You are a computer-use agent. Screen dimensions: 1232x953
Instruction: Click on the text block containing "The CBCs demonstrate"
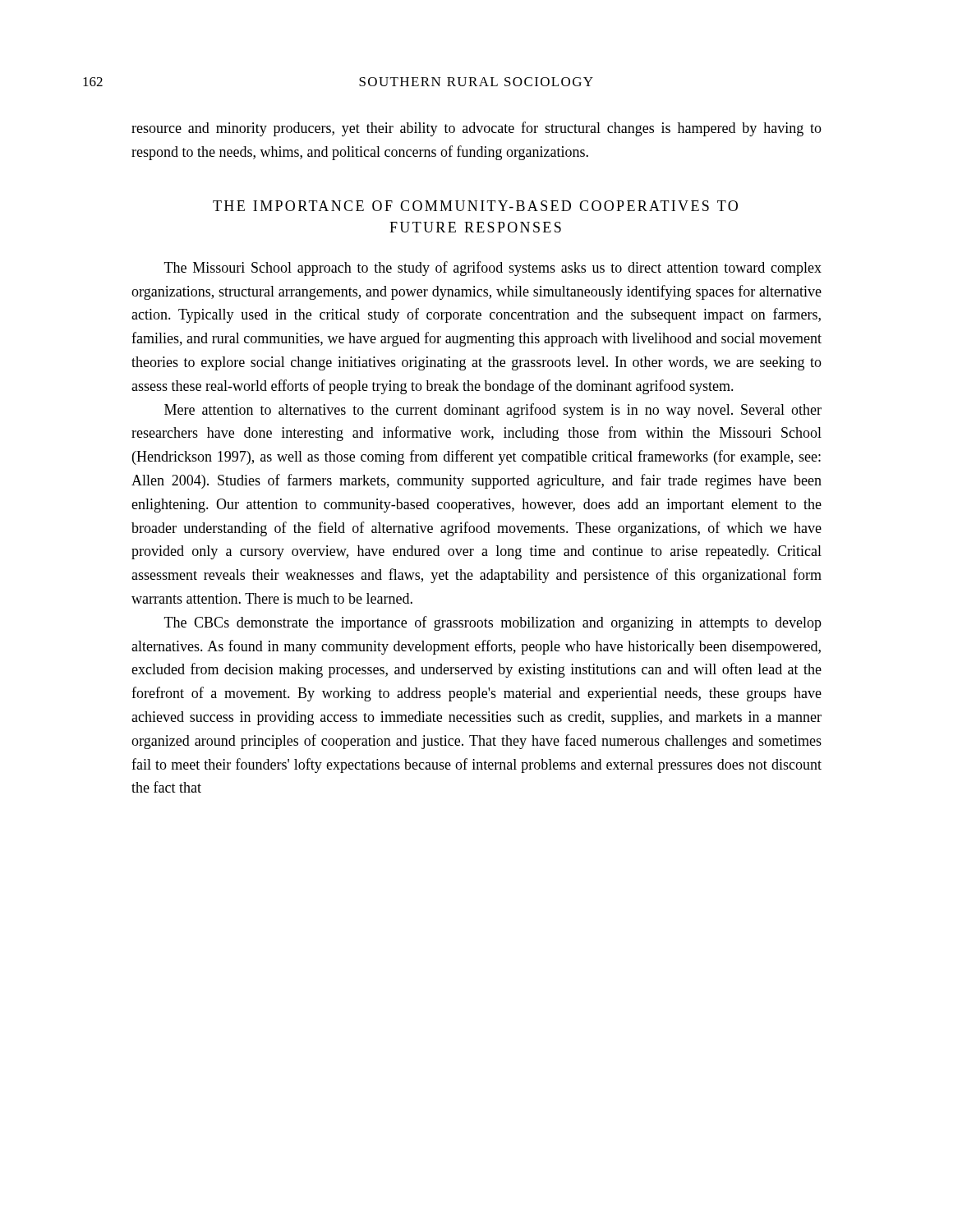tap(476, 705)
